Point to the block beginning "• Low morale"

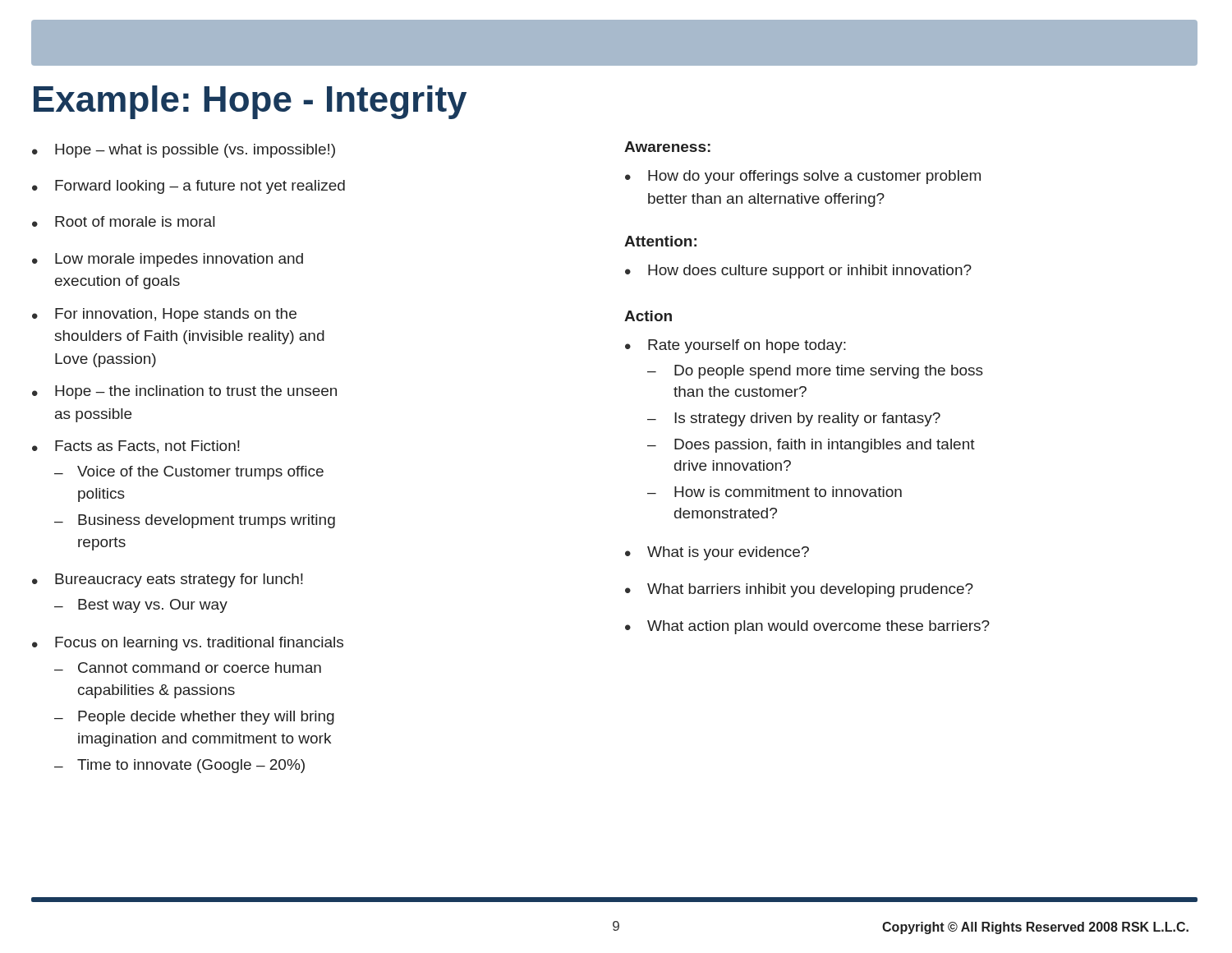tap(168, 270)
